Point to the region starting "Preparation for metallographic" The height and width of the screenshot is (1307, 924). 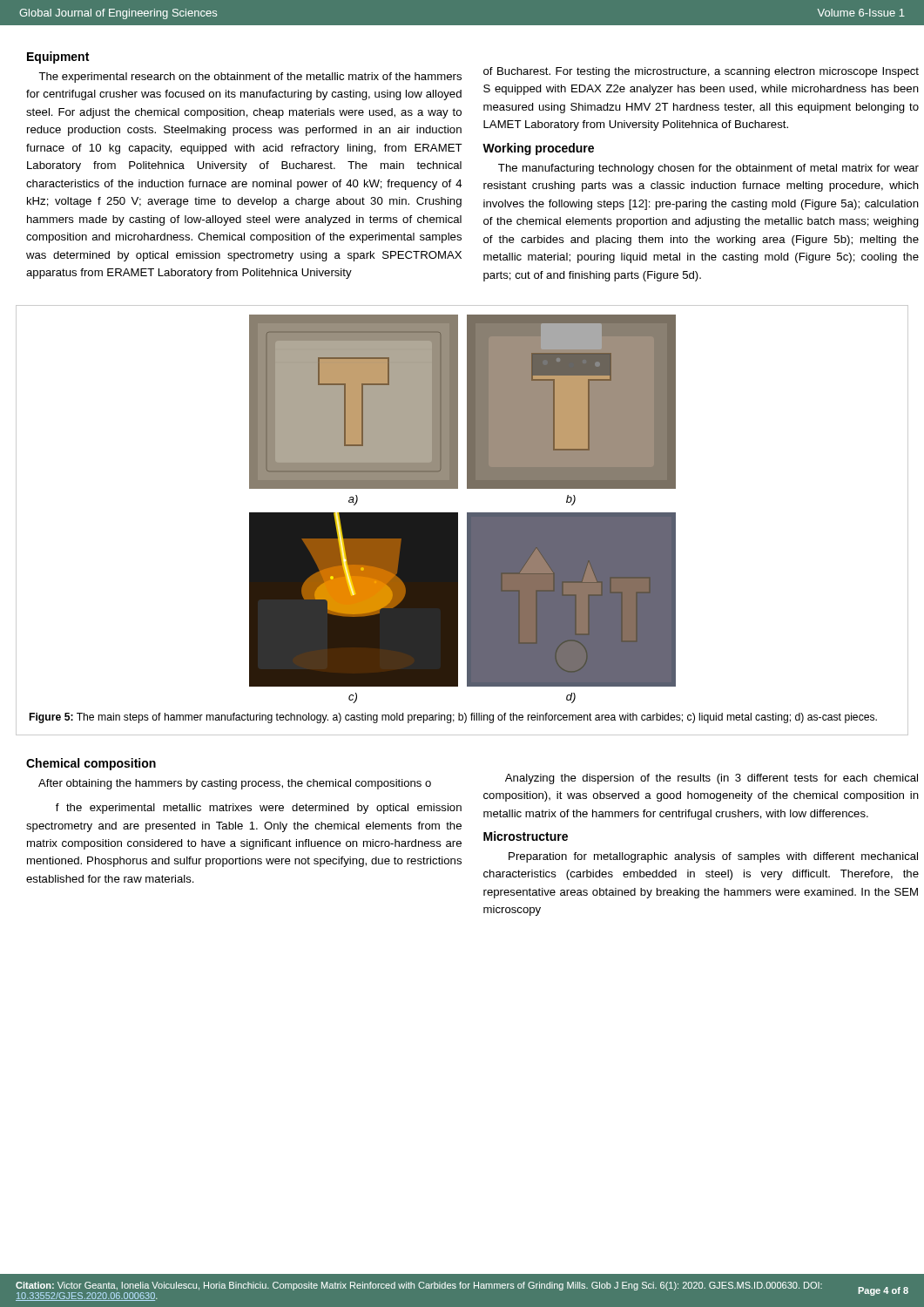(701, 883)
